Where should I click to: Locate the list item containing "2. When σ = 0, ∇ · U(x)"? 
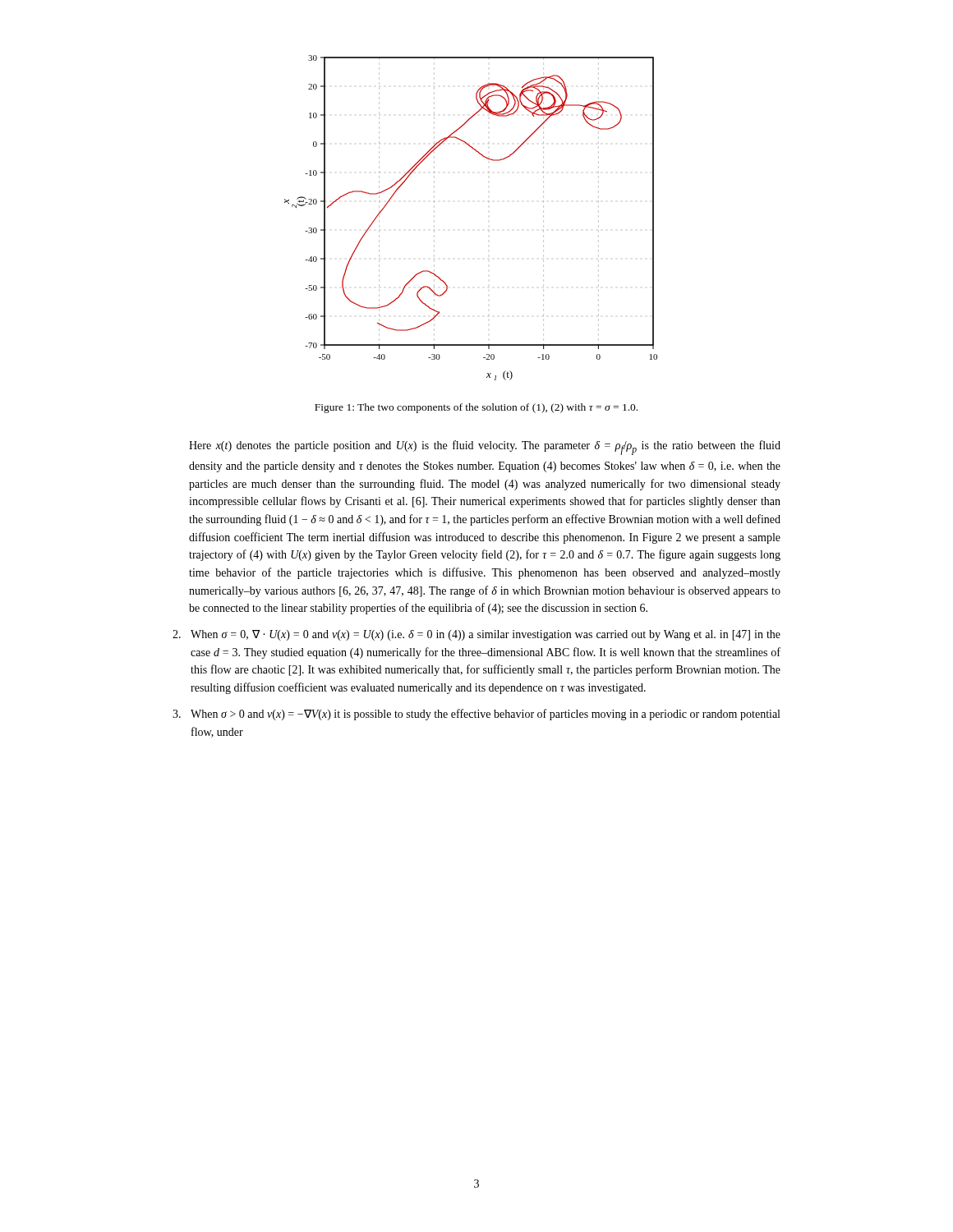pos(476,662)
